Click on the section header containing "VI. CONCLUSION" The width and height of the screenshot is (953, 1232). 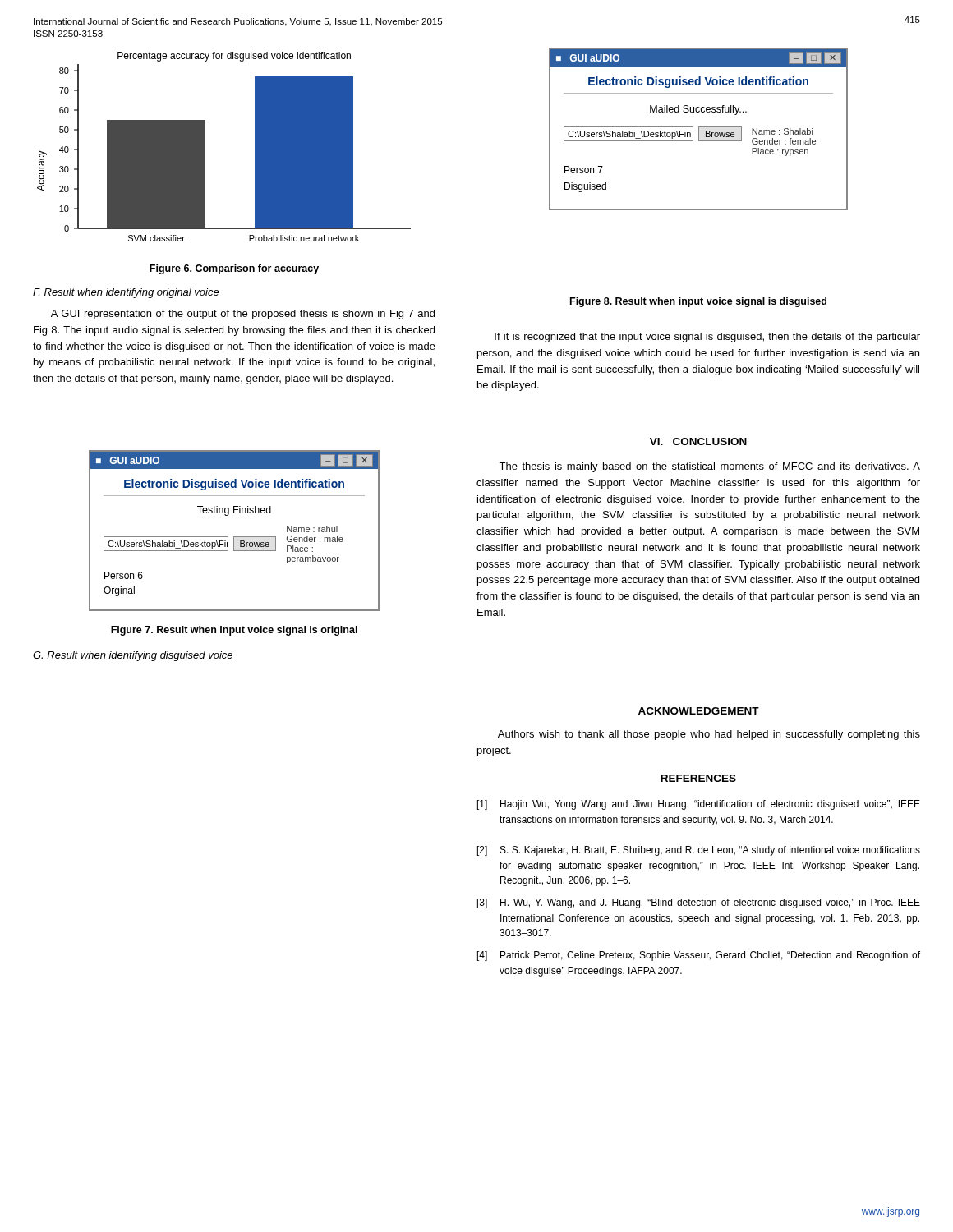pos(698,441)
